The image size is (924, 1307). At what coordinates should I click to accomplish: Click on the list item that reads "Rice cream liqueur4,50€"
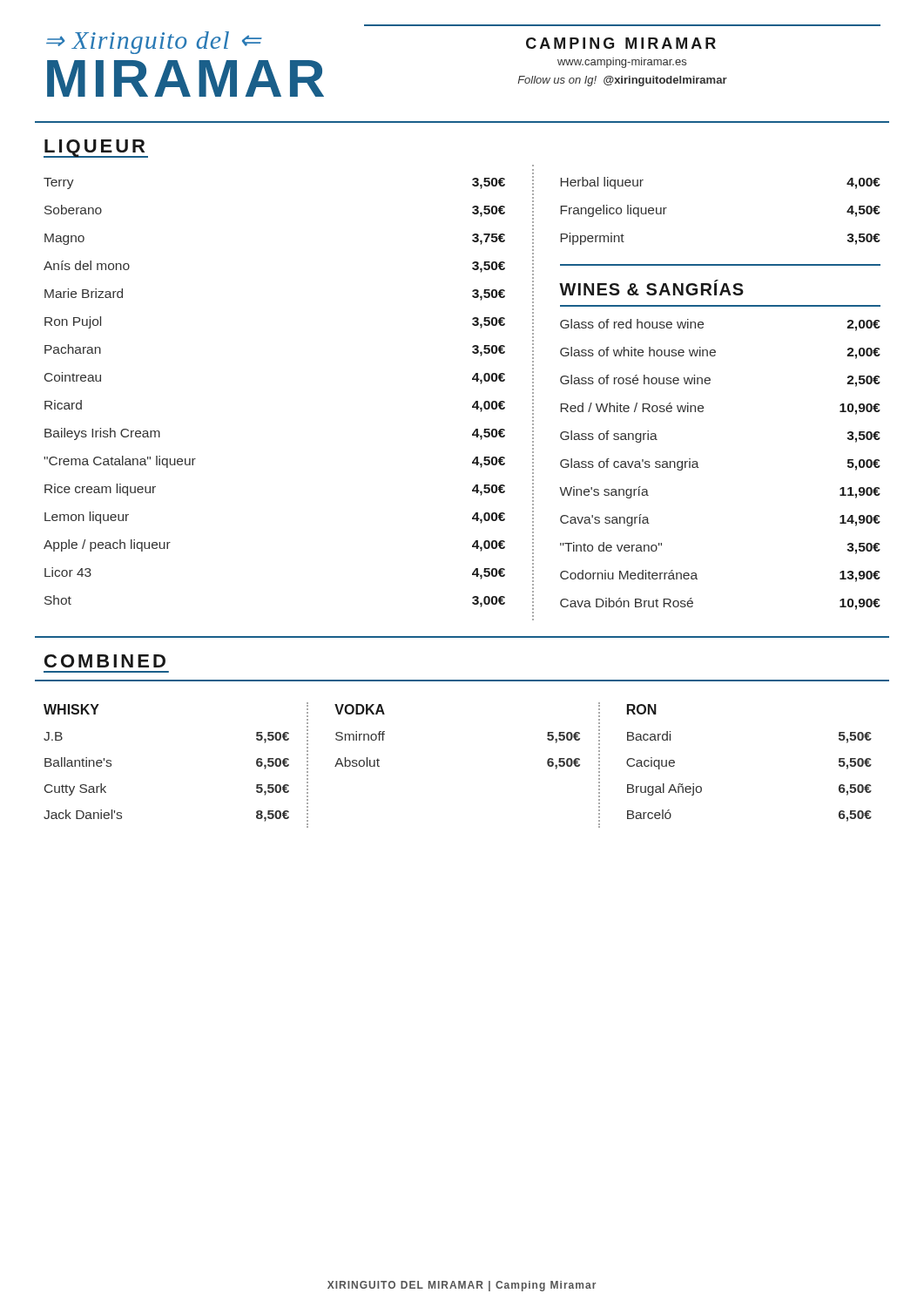[102, 489]
